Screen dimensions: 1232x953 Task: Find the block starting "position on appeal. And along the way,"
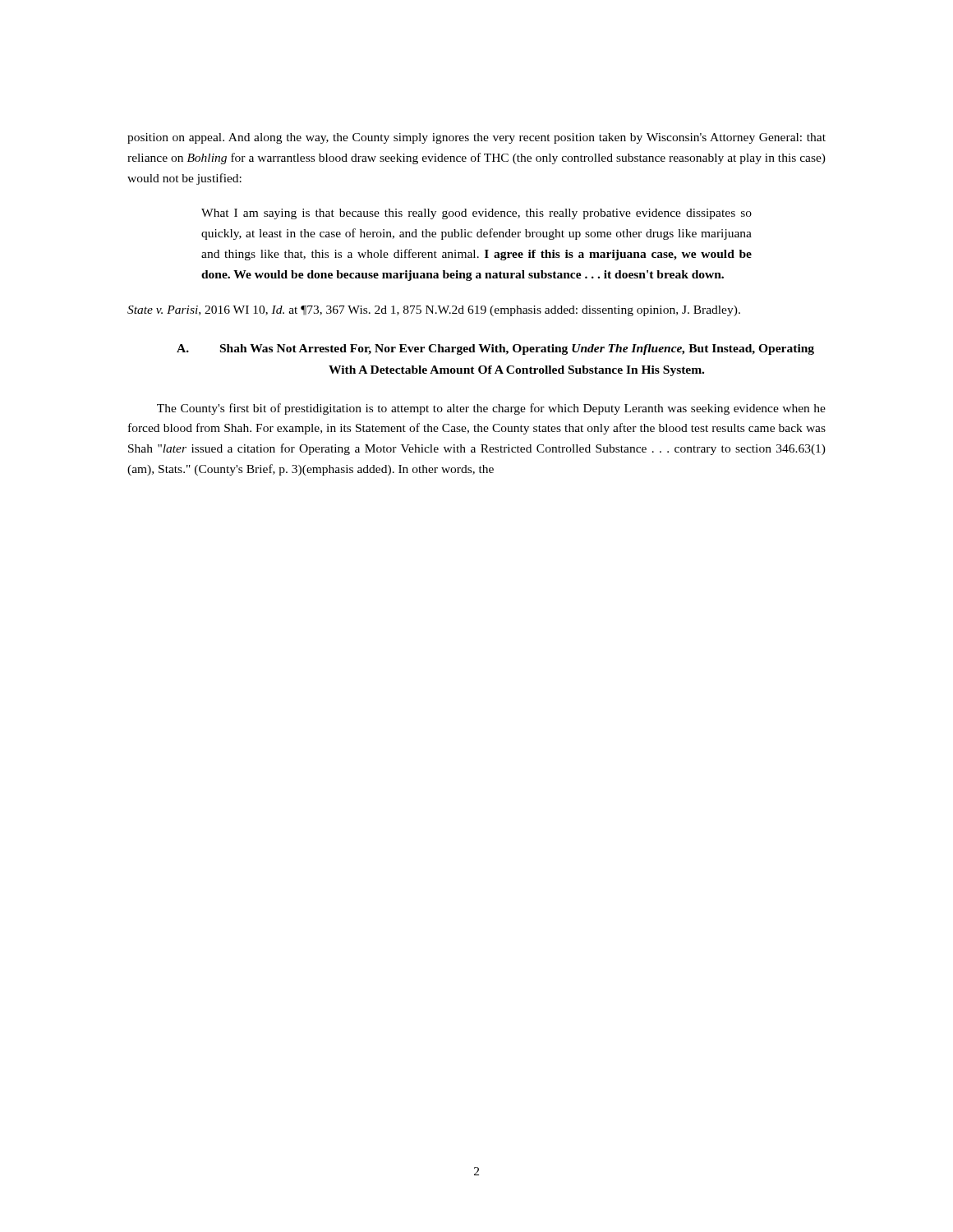(x=476, y=157)
